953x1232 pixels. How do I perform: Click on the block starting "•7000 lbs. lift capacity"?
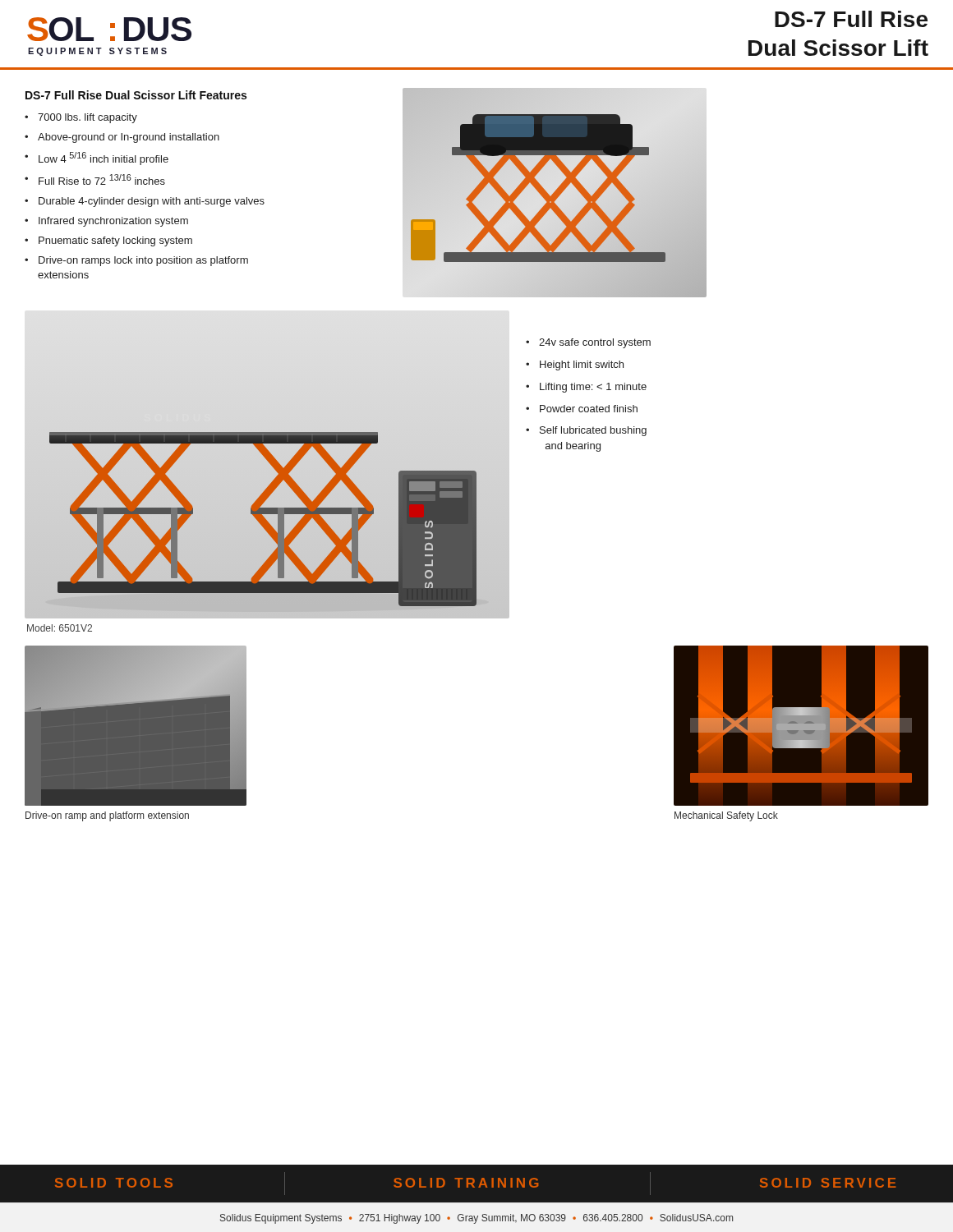pos(81,118)
